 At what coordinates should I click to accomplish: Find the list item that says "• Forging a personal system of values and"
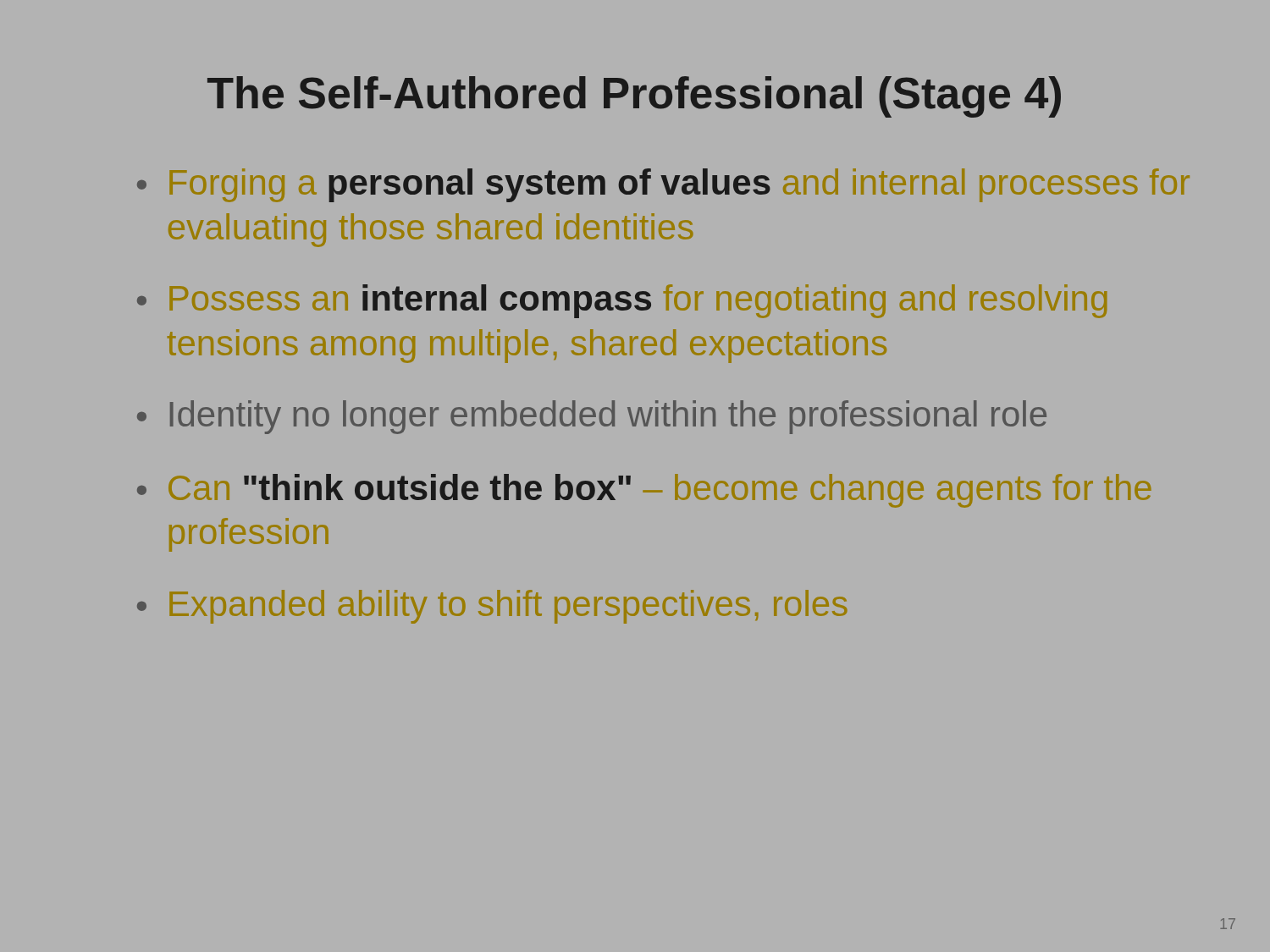669,205
